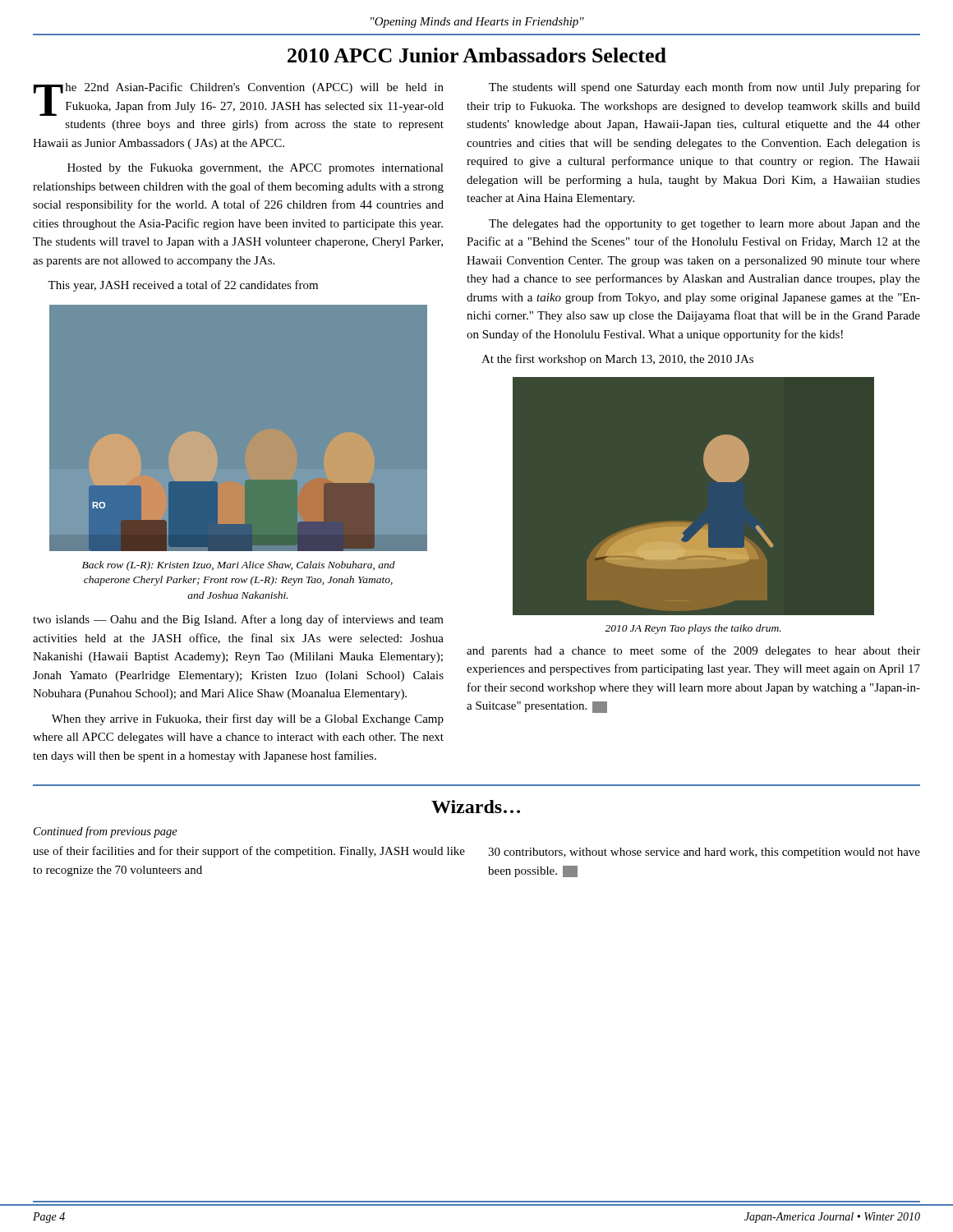Navigate to the block starting "2010 JA Reyn Tao plays the taiko drum."
Viewport: 953px width, 1232px height.
[693, 627]
